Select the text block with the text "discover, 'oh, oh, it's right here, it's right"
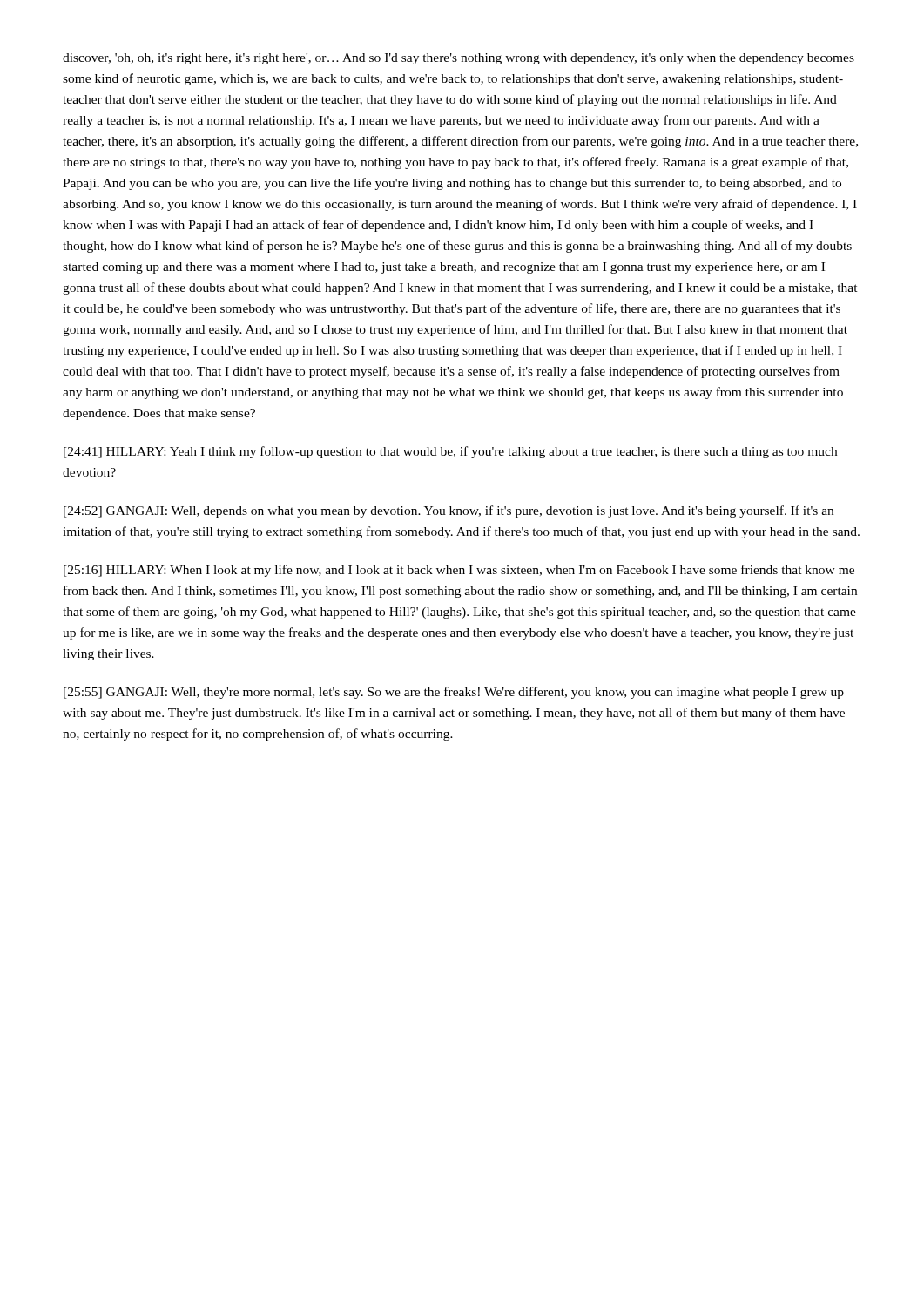Image resolution: width=924 pixels, height=1307 pixels. pyautogui.click(x=461, y=235)
